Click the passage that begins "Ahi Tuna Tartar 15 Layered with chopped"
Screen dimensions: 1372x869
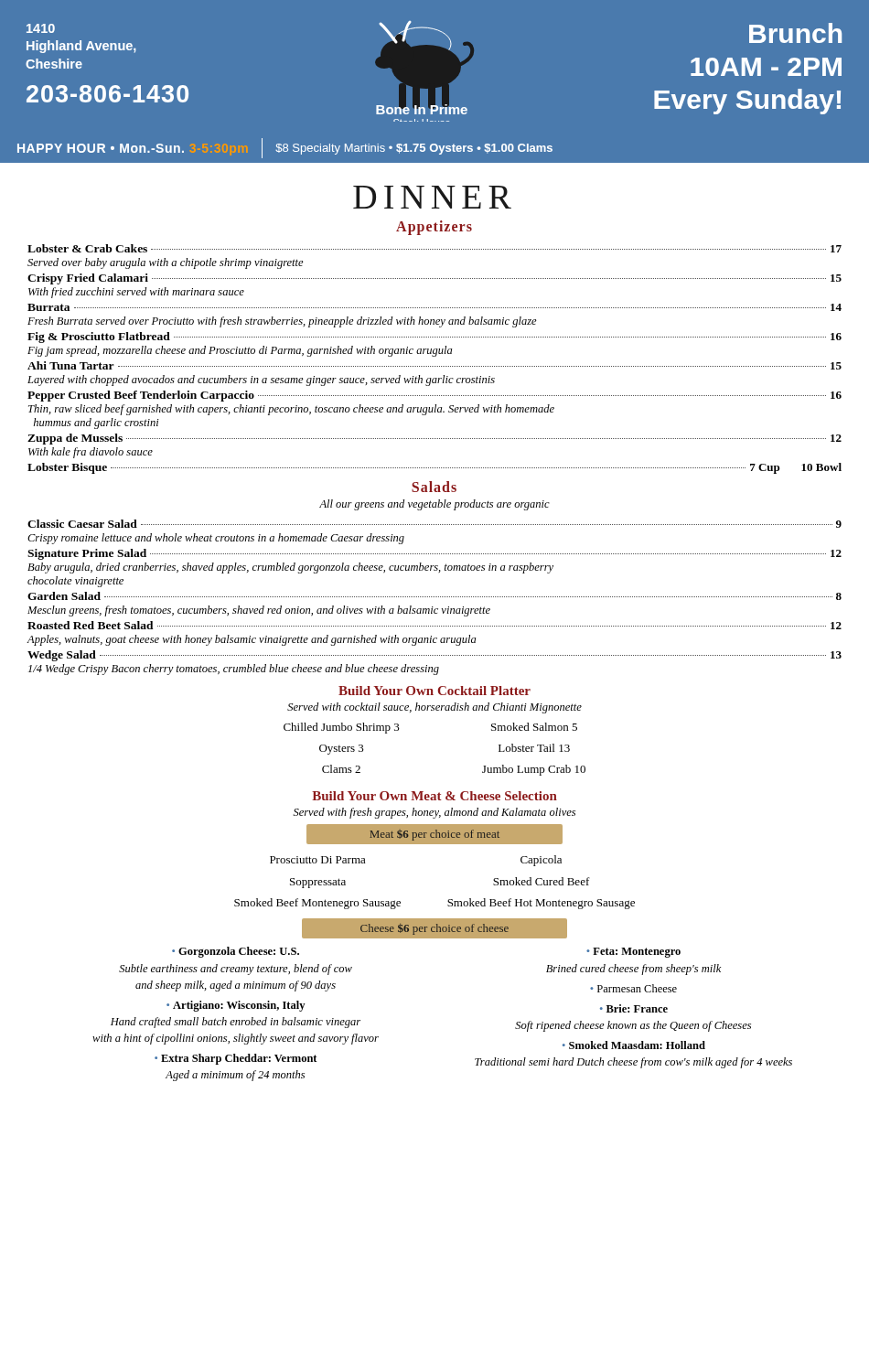click(434, 373)
